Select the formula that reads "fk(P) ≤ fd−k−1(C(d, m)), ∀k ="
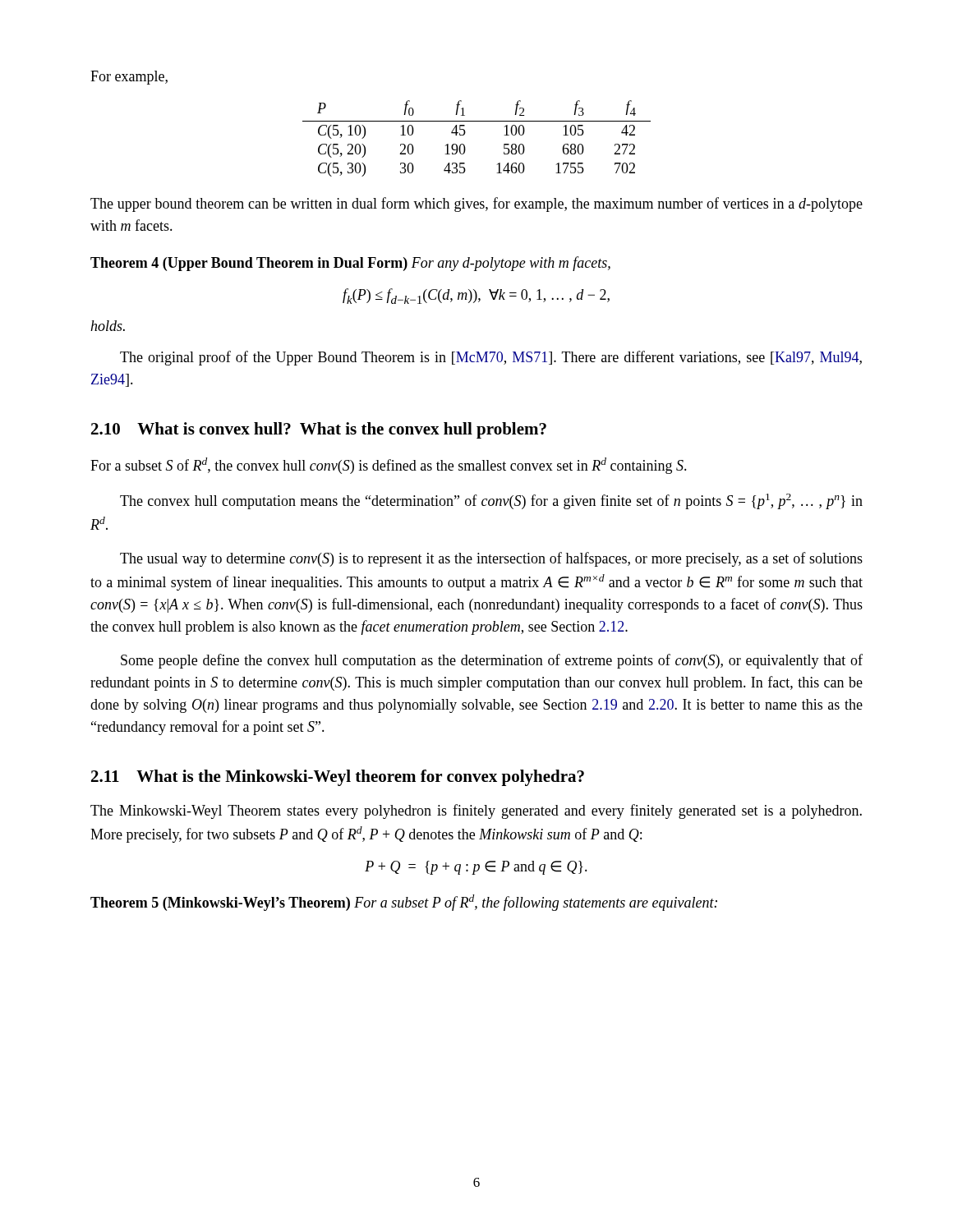The image size is (953, 1232). (x=476, y=296)
